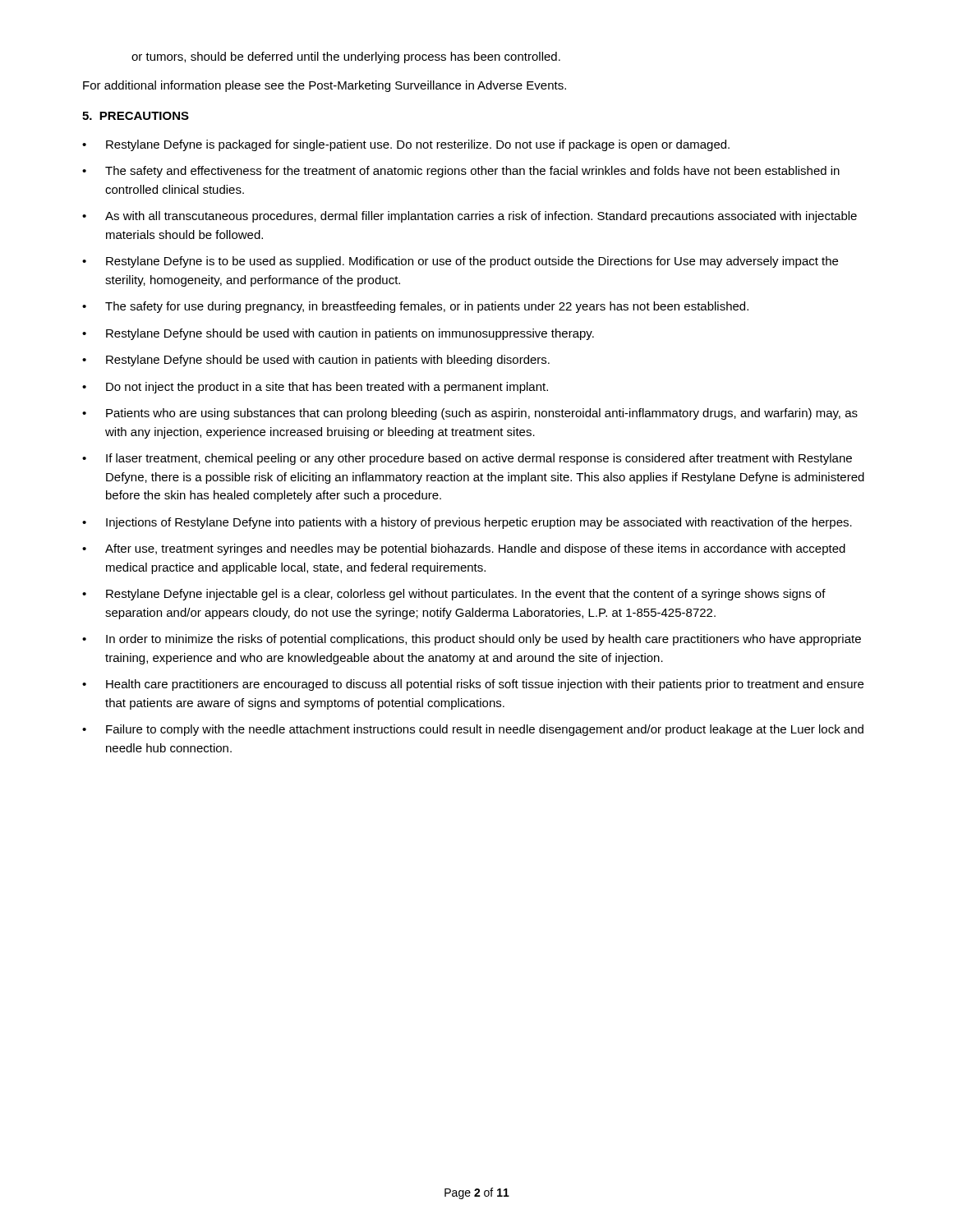Click on the section header that says "5. PRECAUTIONS"
The image size is (953, 1232).
click(x=136, y=115)
